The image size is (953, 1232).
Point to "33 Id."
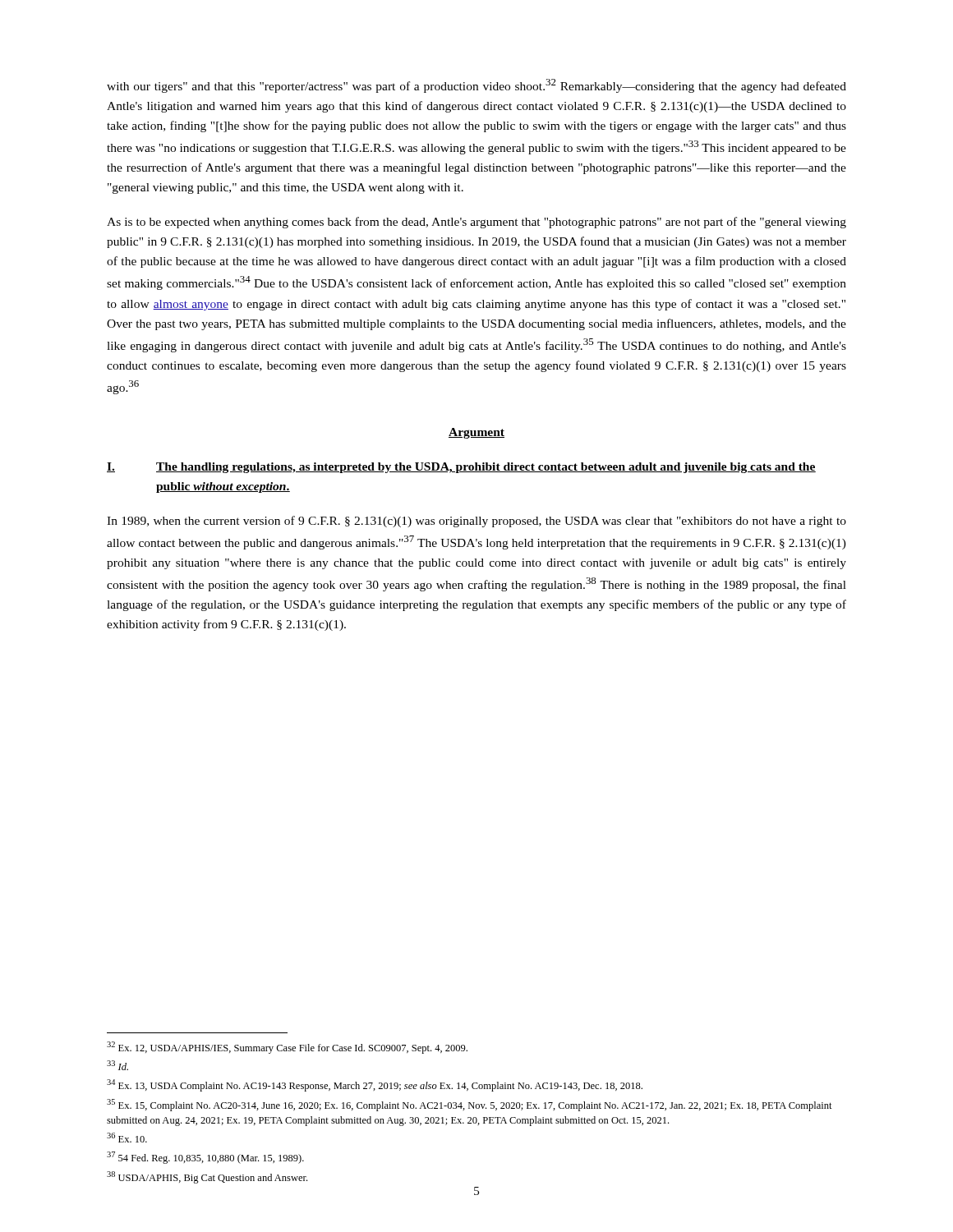point(118,1066)
